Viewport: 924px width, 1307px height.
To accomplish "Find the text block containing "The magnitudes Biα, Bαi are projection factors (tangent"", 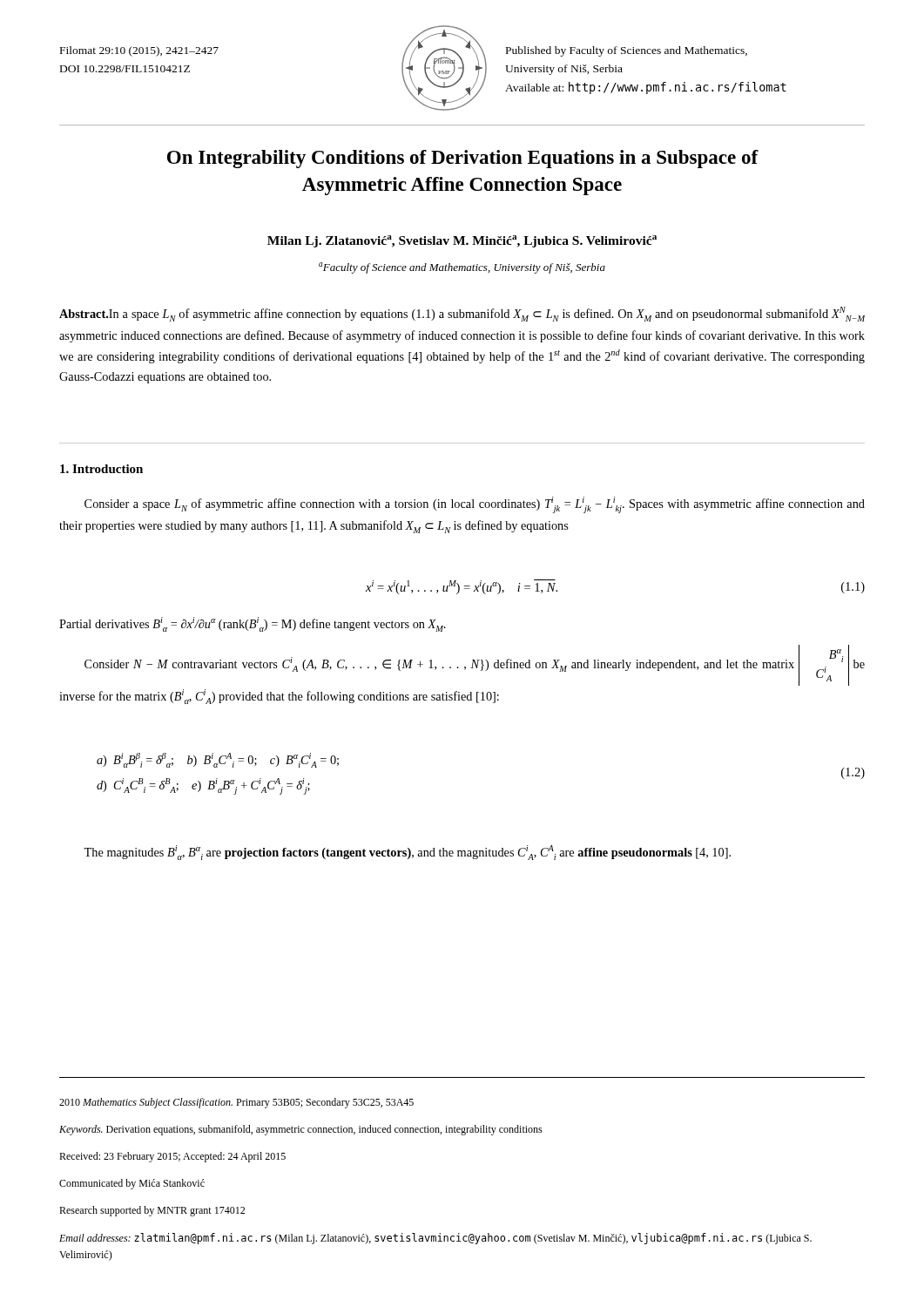I will pos(462,853).
